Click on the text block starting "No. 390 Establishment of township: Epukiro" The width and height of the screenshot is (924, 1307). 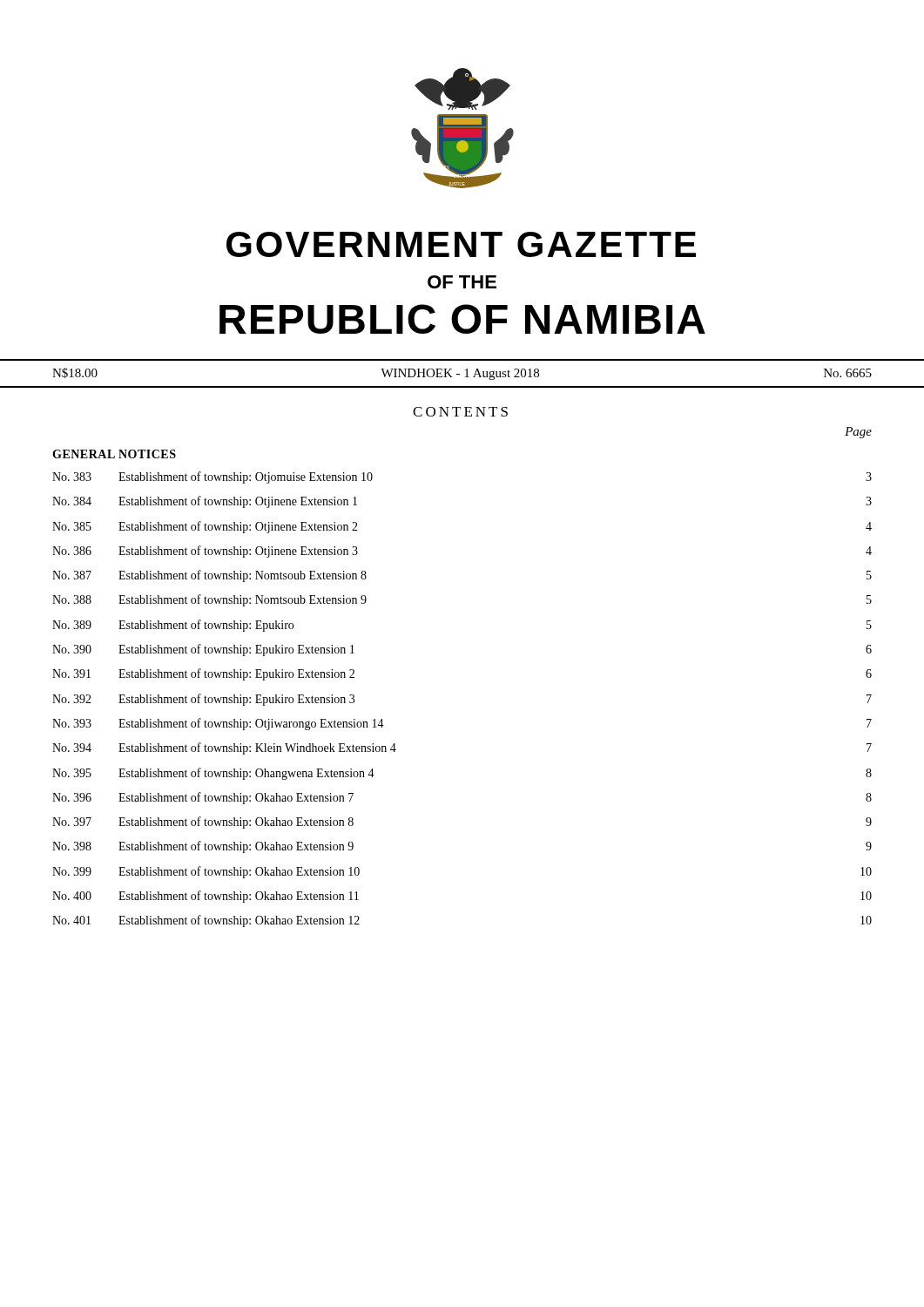pos(82,650)
